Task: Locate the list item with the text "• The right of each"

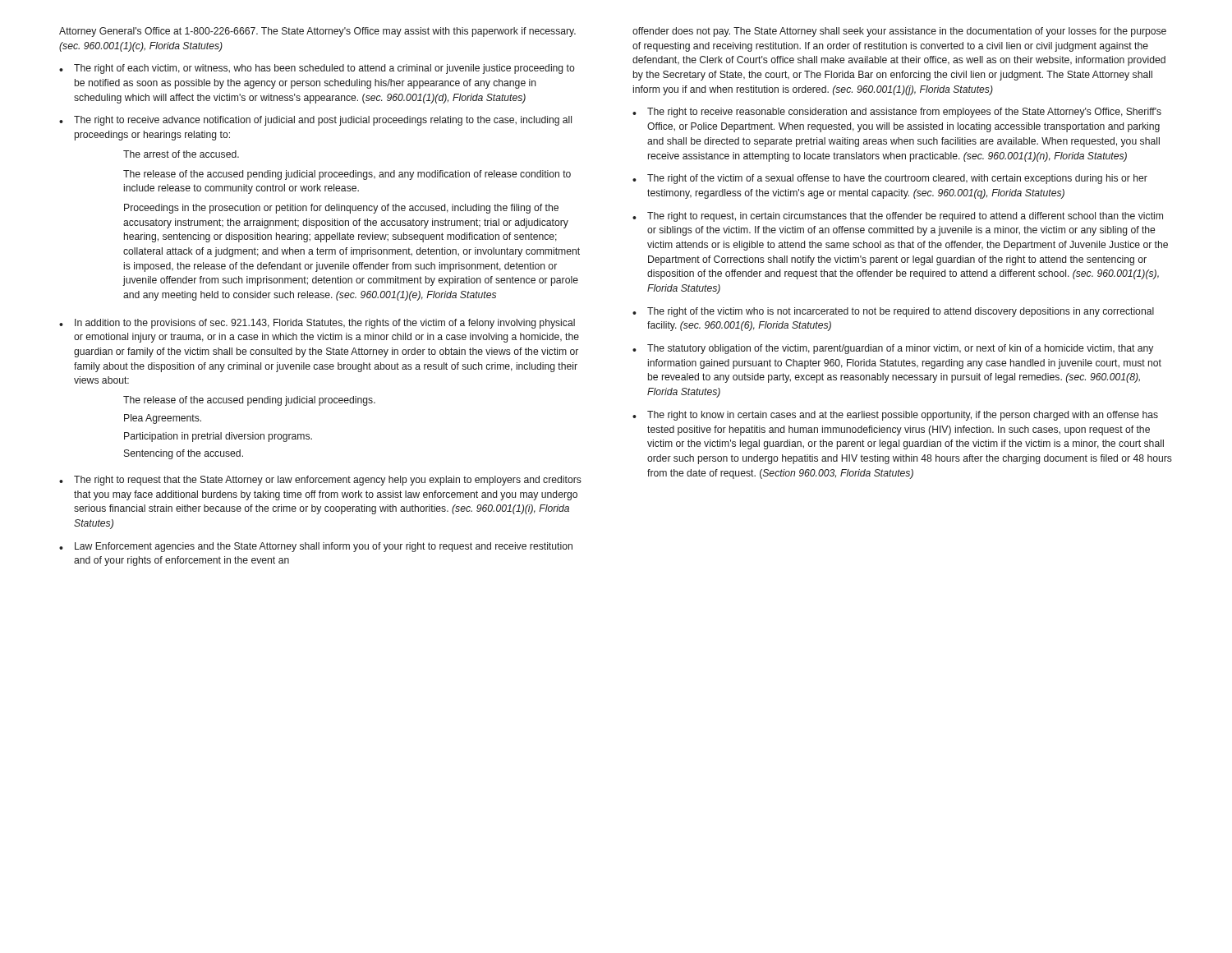Action: pos(322,84)
